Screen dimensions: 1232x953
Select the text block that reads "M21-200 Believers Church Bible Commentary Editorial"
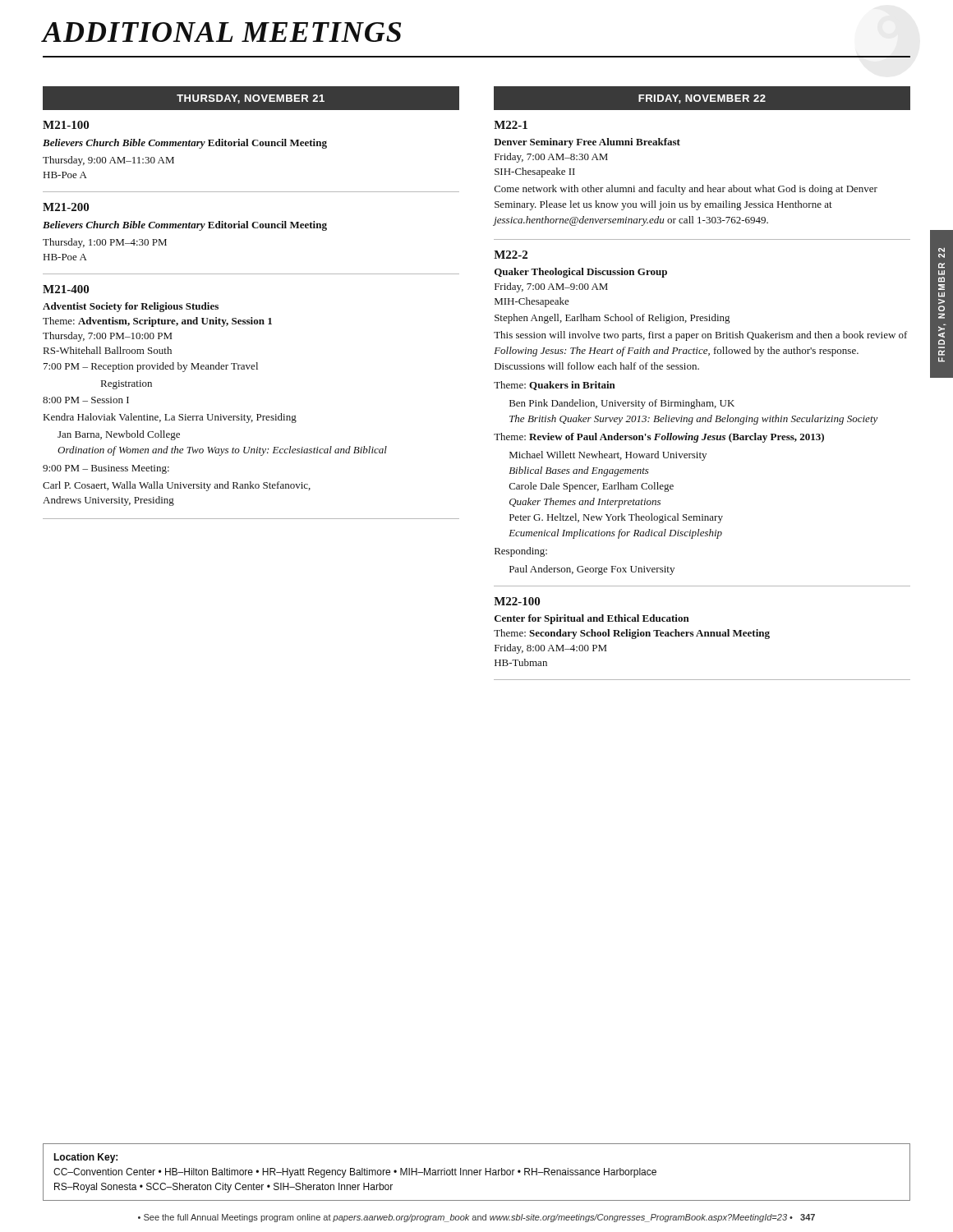coord(251,232)
